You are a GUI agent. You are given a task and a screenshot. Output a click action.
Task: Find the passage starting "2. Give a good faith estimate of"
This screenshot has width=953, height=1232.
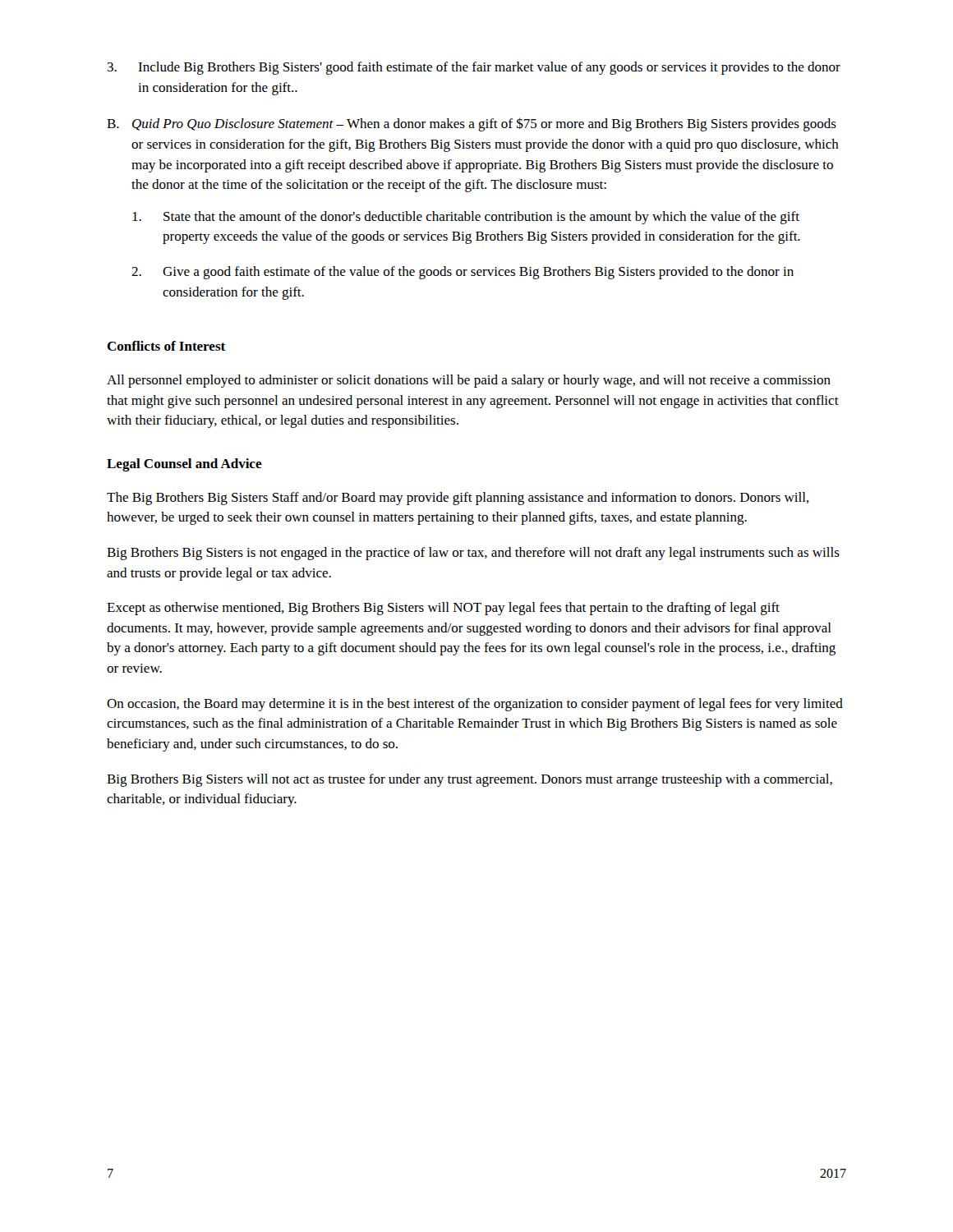point(489,282)
